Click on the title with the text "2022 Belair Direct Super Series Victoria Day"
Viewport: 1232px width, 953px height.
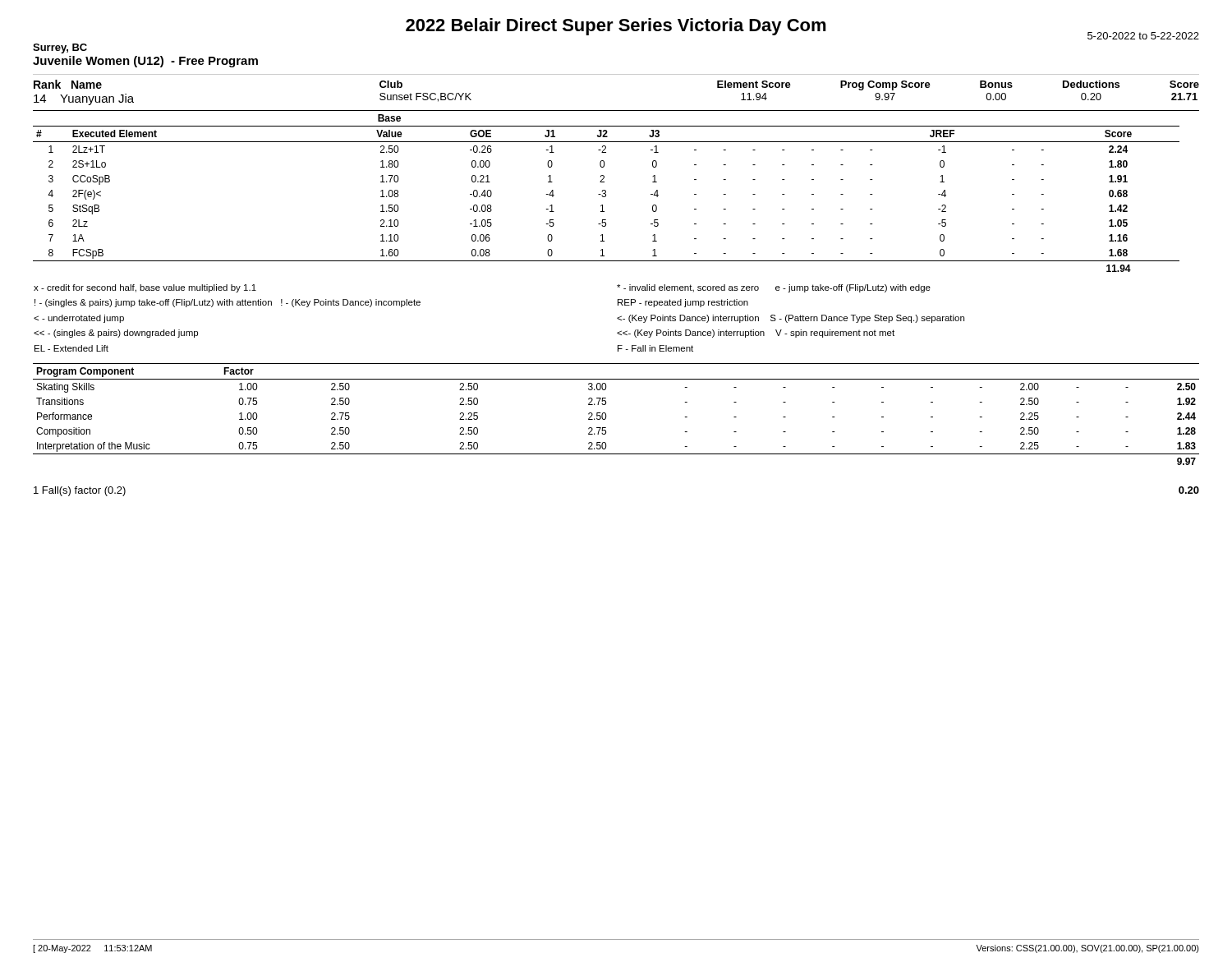pos(616,25)
